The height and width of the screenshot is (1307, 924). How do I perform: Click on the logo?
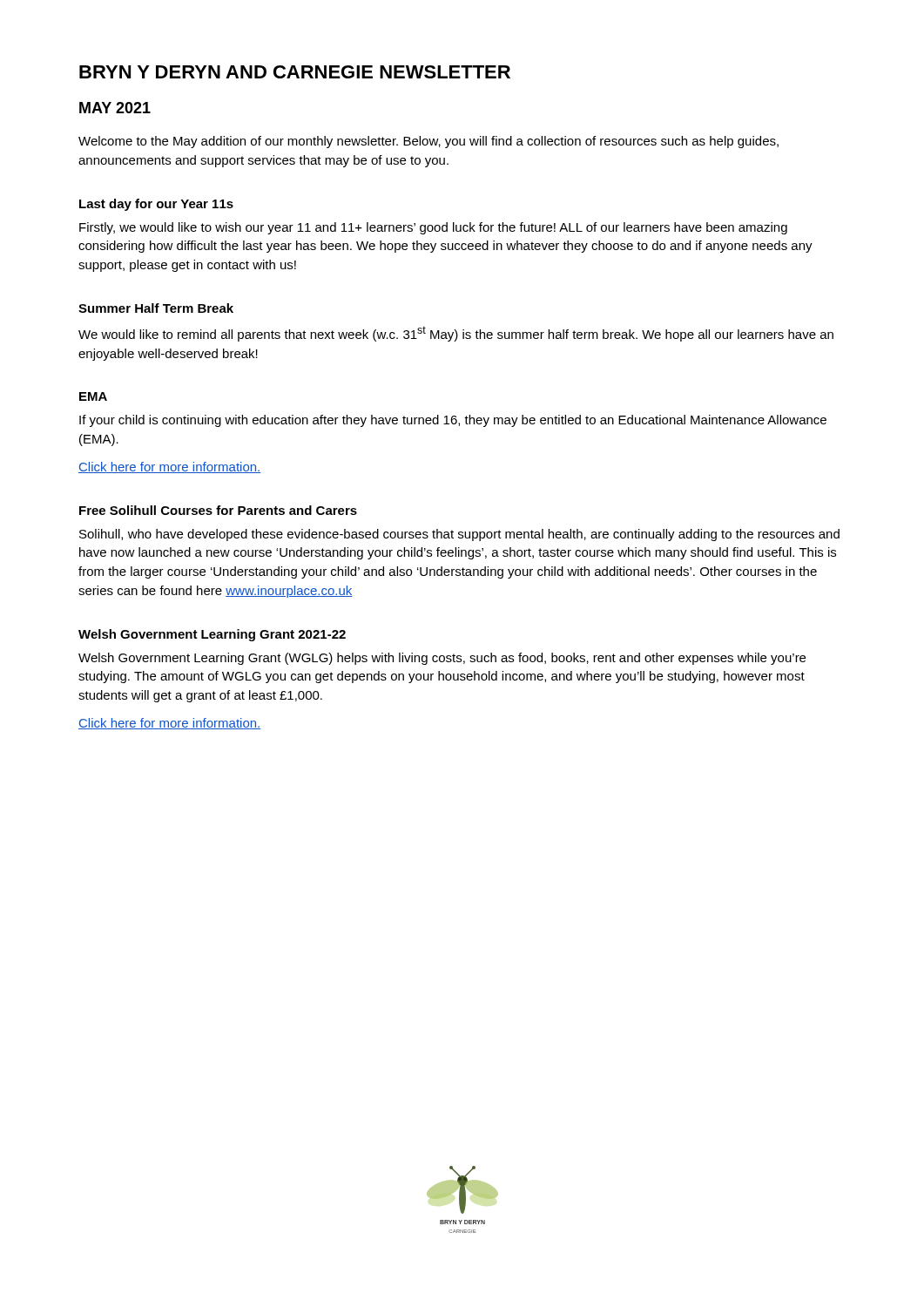[x=462, y=1197]
